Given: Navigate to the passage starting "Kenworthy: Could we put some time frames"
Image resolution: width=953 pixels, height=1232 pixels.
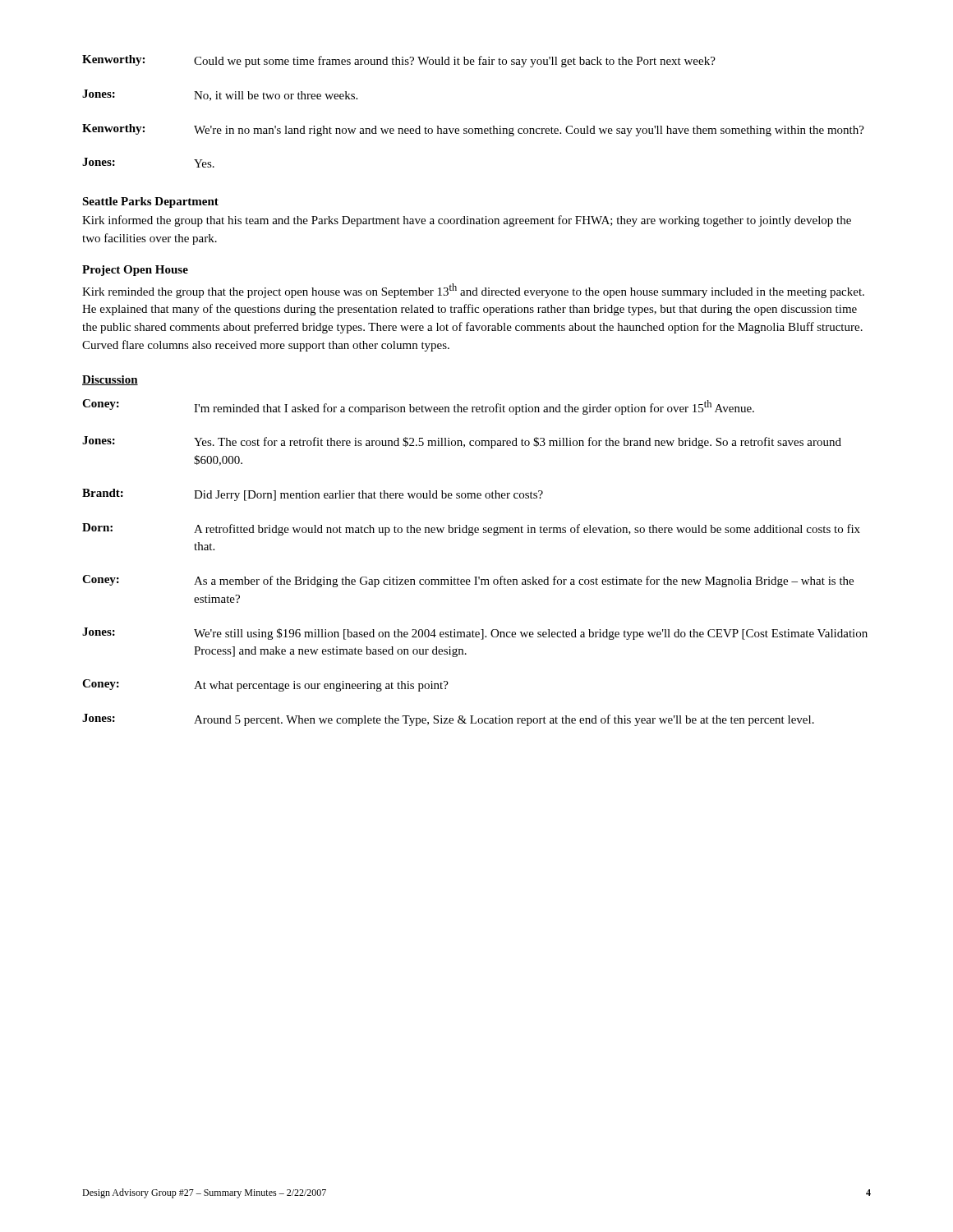Looking at the screenshot, I should [476, 61].
